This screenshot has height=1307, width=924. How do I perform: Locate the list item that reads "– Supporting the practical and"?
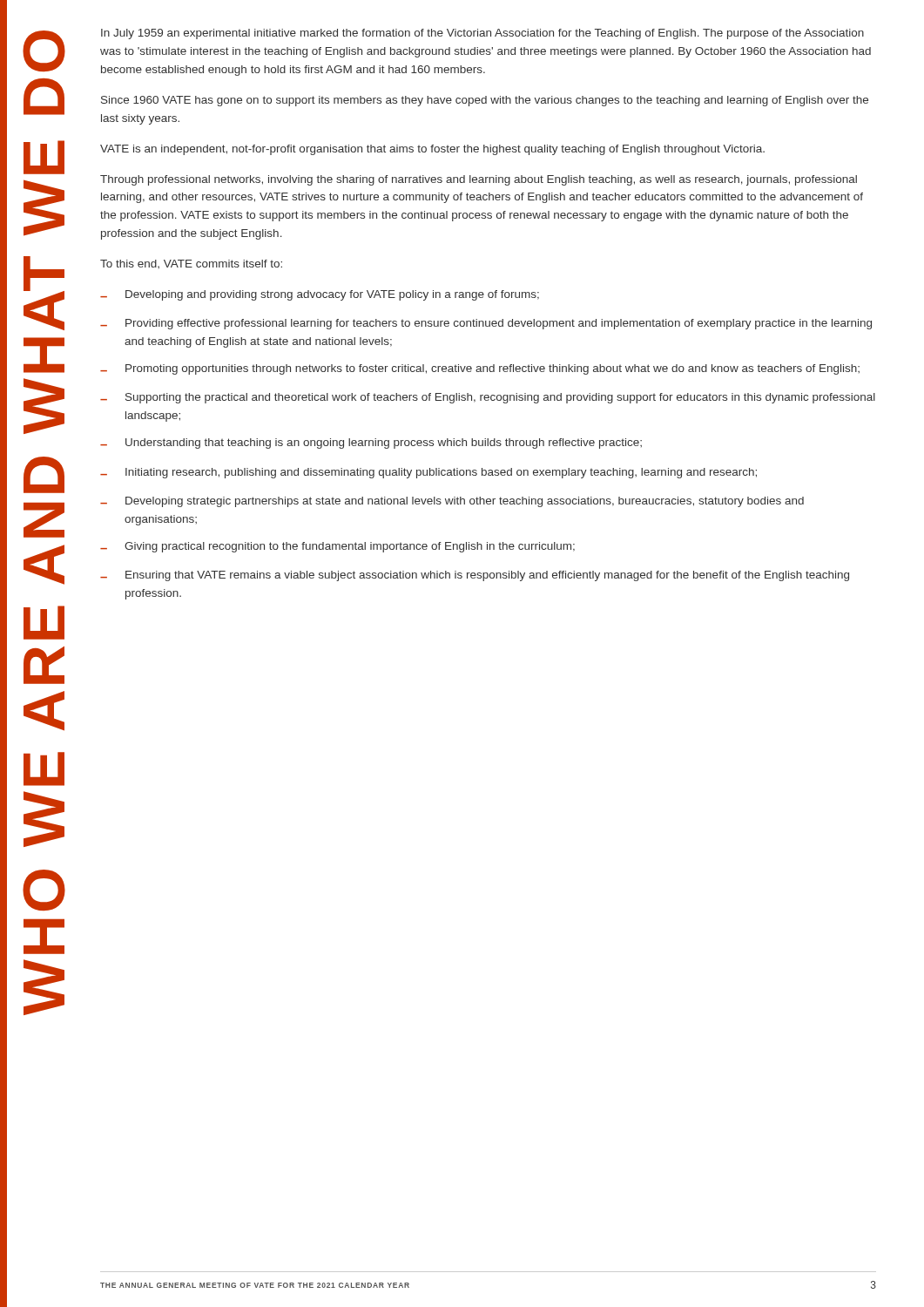[488, 407]
